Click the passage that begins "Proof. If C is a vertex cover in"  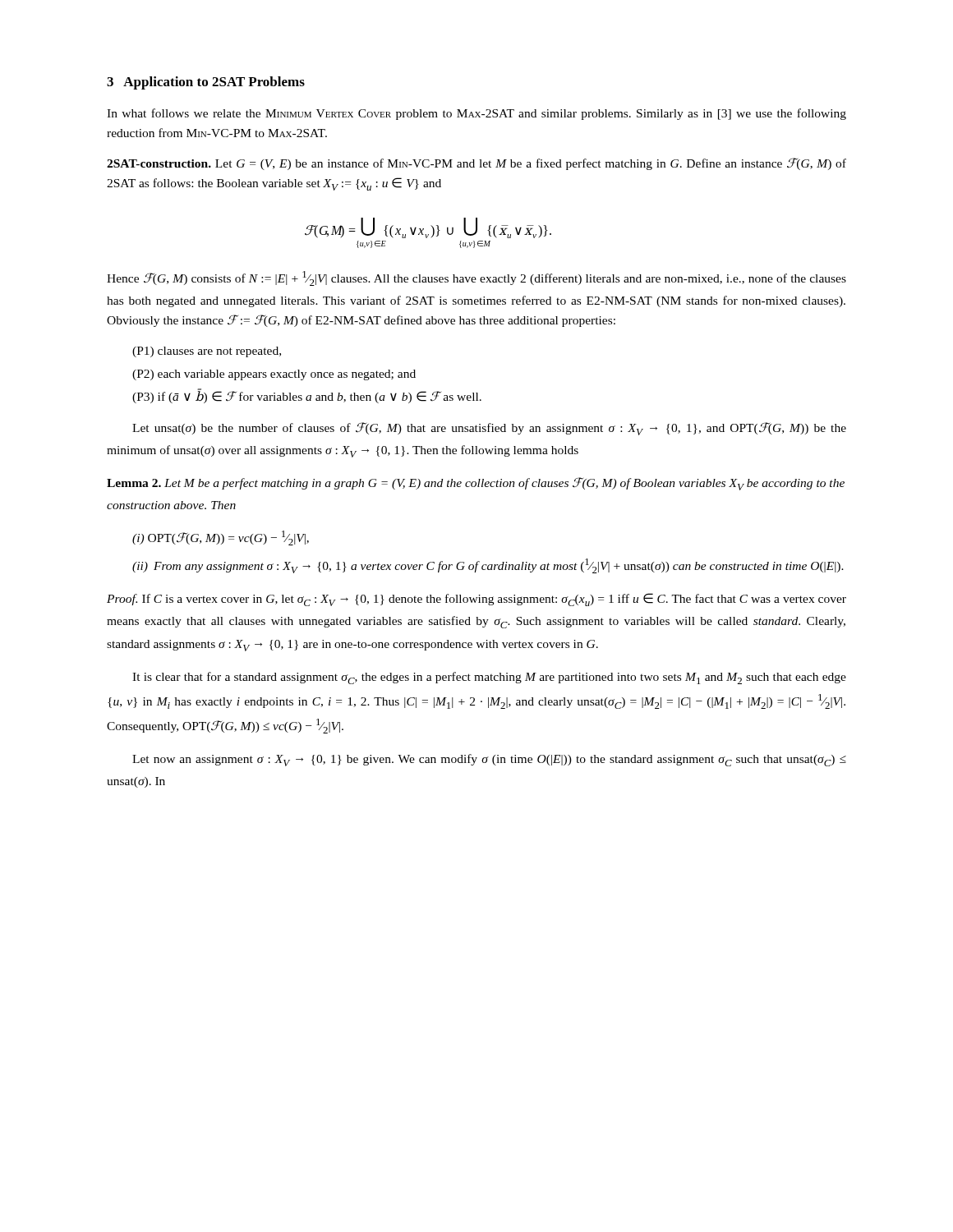[476, 623]
